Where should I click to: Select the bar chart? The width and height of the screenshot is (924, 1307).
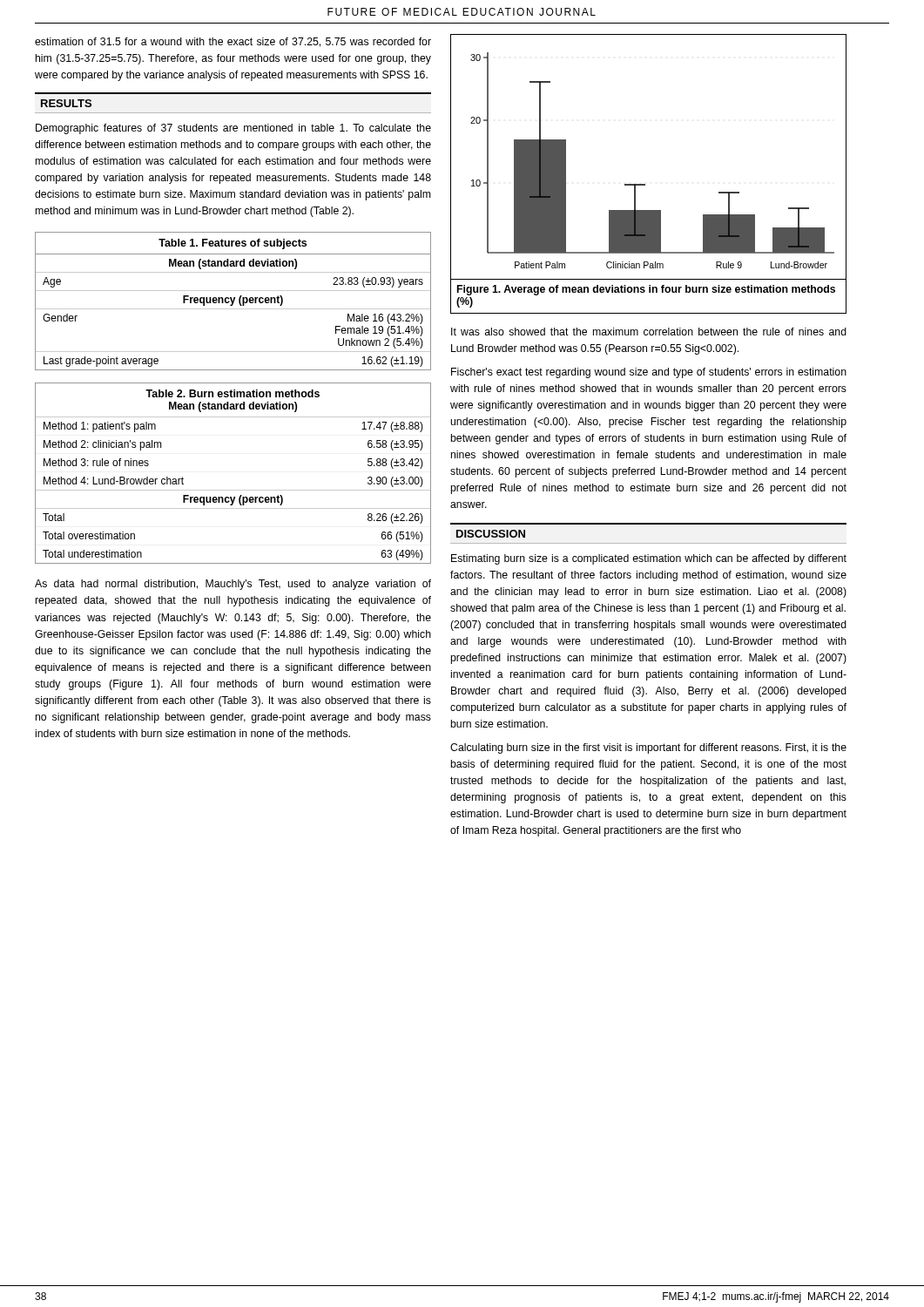(648, 157)
